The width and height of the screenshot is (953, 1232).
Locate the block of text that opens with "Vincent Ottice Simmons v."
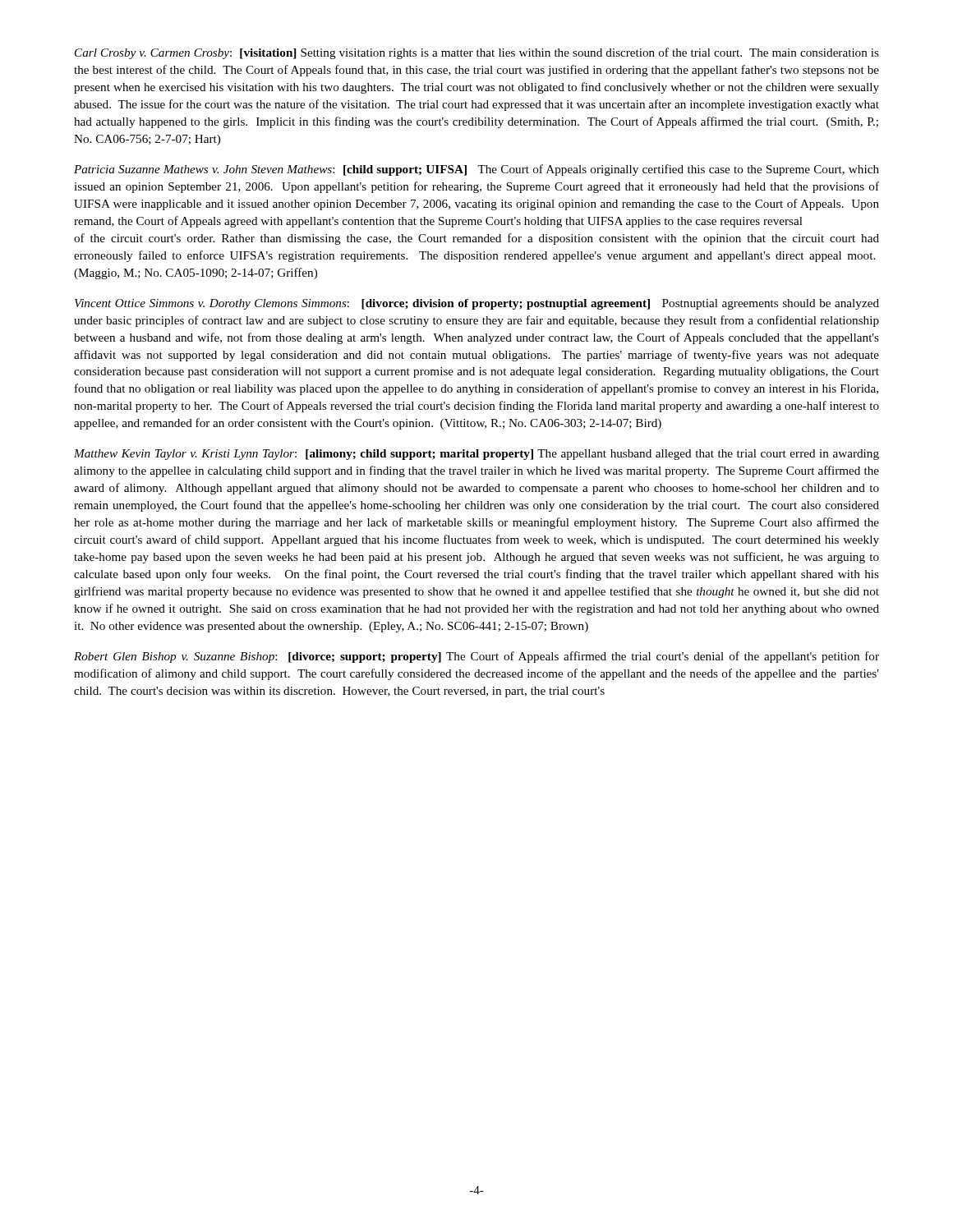[x=476, y=363]
